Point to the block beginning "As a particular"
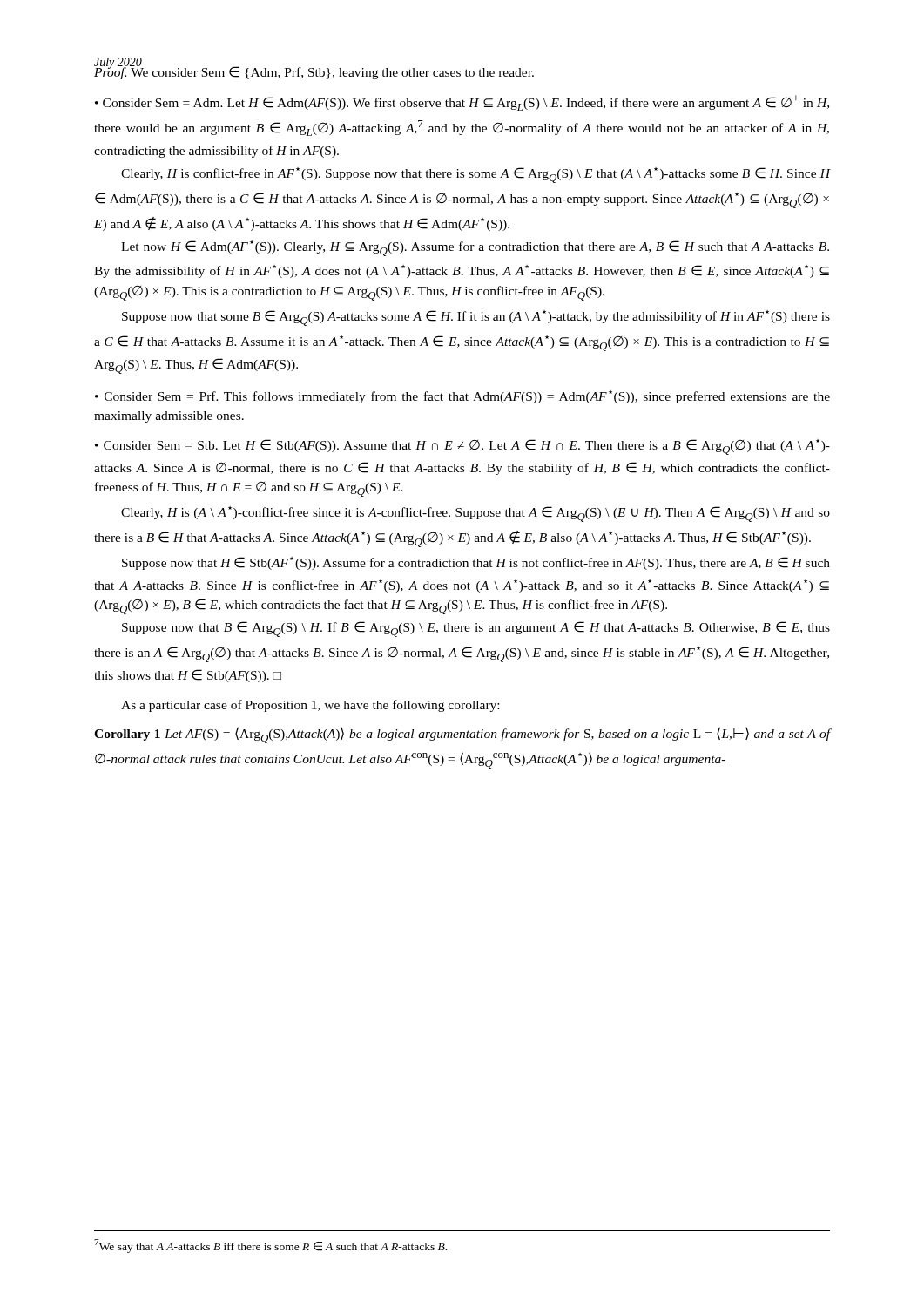Image resolution: width=924 pixels, height=1307 pixels. (462, 706)
